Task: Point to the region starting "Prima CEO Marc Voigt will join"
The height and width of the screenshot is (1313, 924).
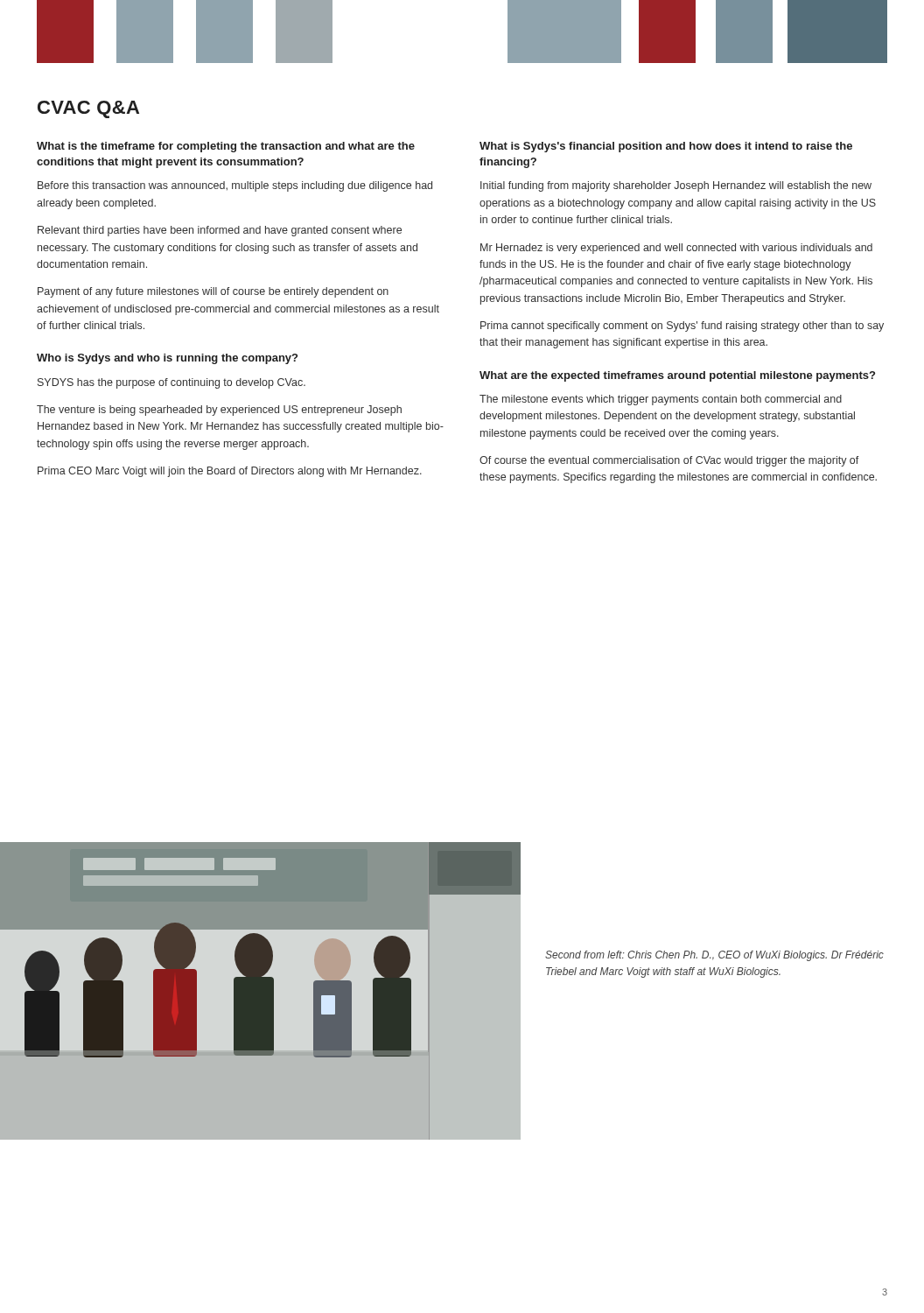Action: [x=229, y=471]
